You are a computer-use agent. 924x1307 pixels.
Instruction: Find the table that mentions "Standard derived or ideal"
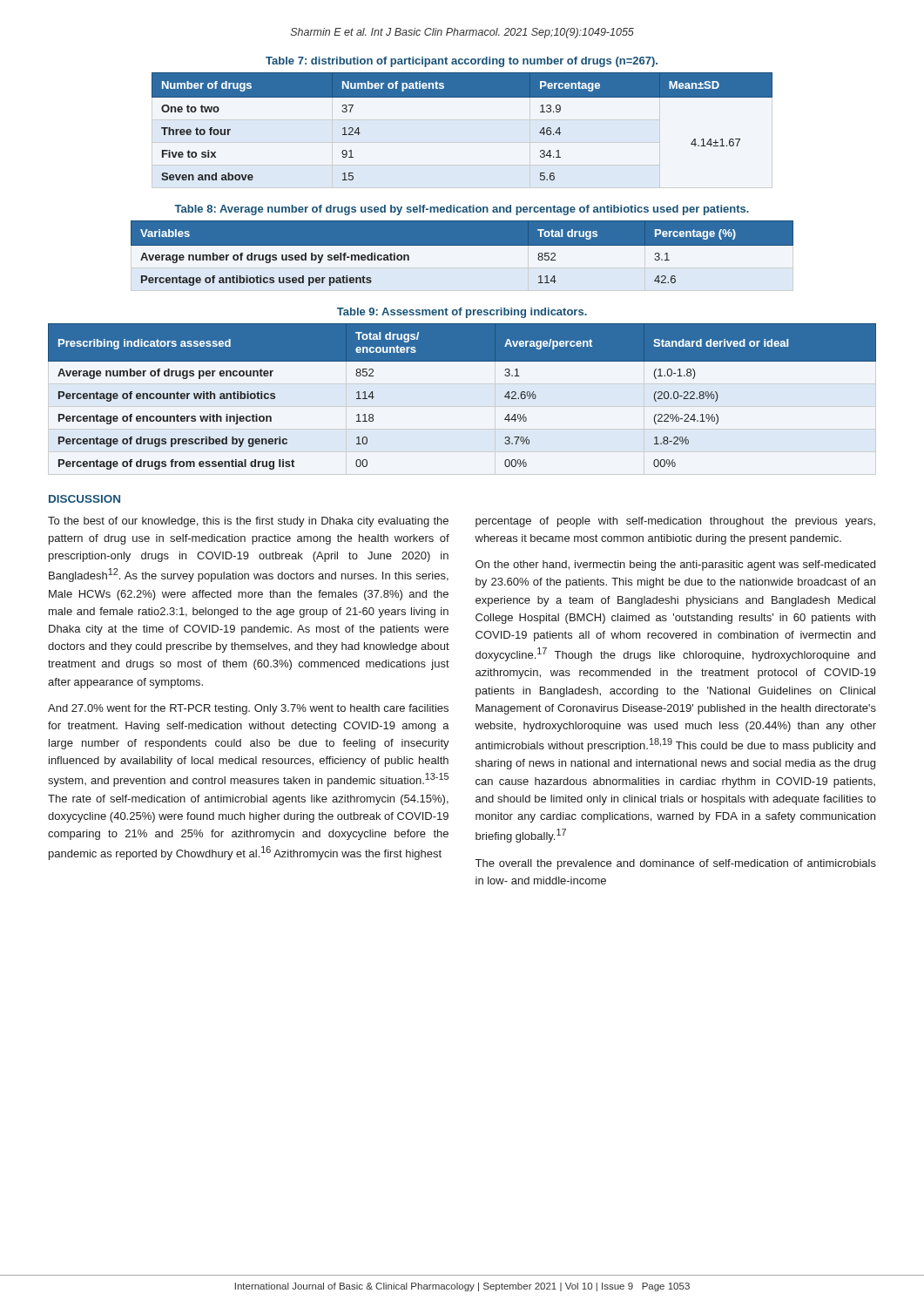point(462,399)
